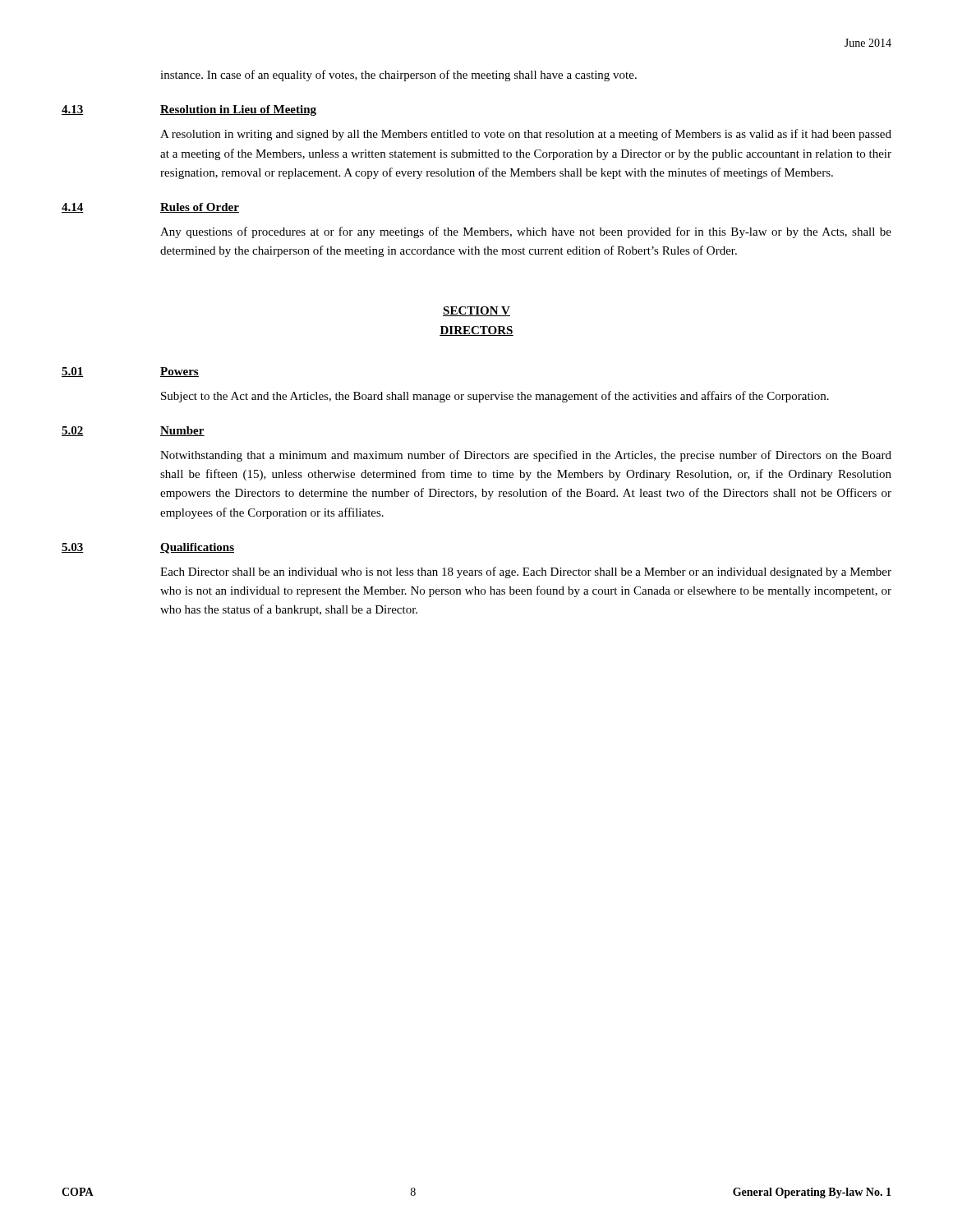The image size is (953, 1232).
Task: Select the text starting "5.03 Qualifications"
Action: [73, 548]
